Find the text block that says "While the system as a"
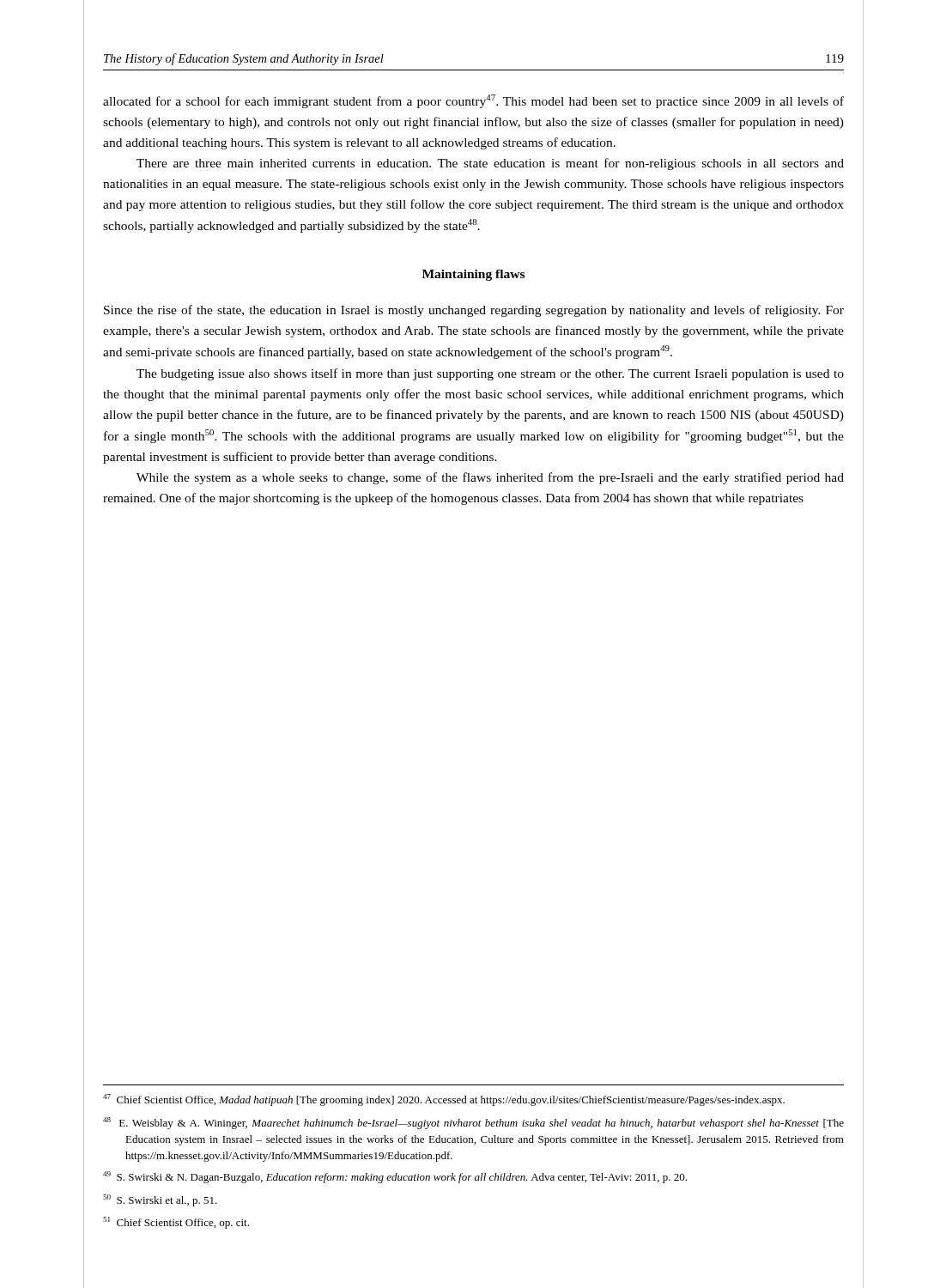 coord(473,488)
